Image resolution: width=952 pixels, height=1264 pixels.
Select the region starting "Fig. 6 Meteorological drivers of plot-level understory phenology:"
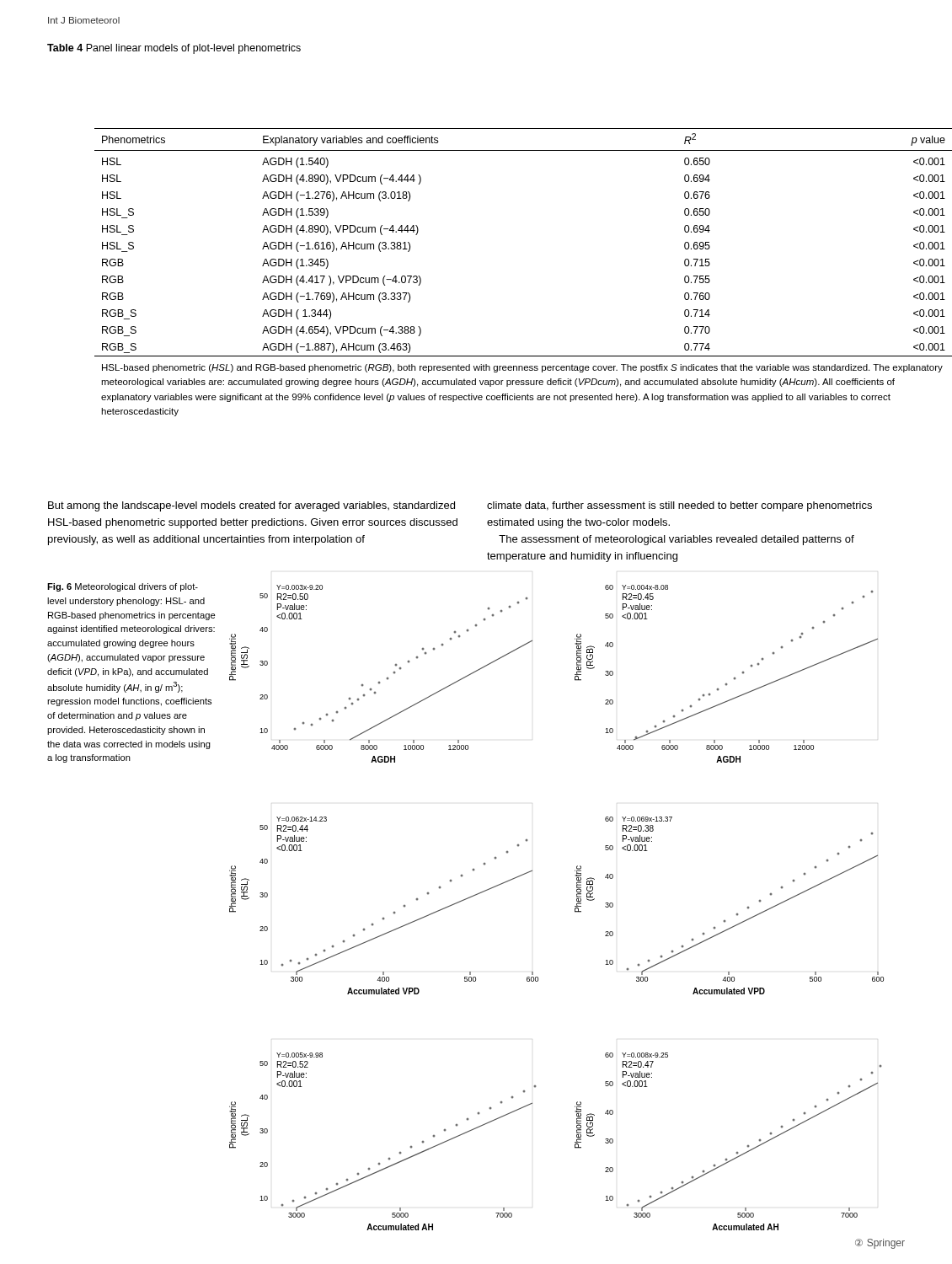coord(131,672)
